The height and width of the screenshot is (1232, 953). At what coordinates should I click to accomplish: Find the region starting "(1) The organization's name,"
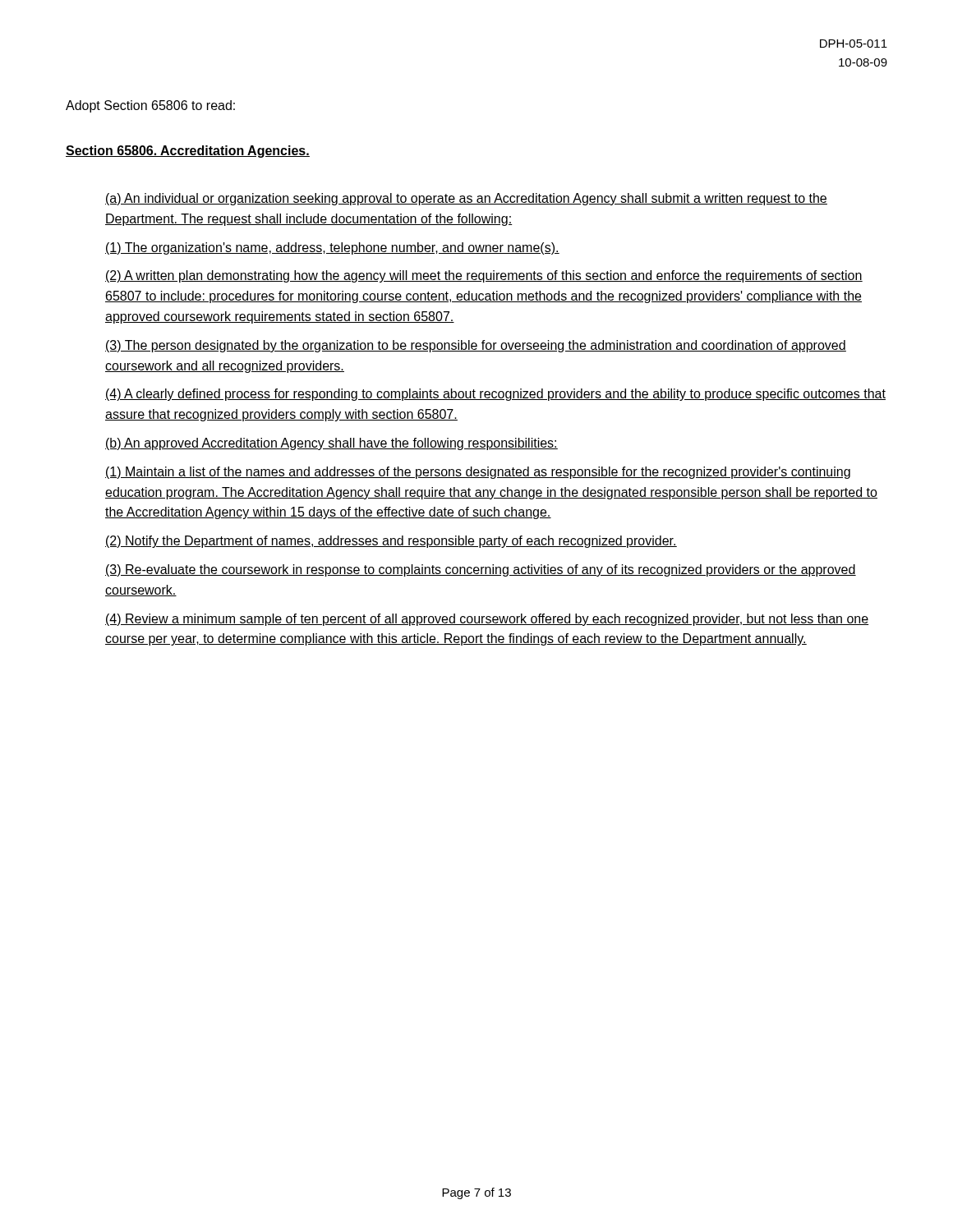click(x=496, y=248)
